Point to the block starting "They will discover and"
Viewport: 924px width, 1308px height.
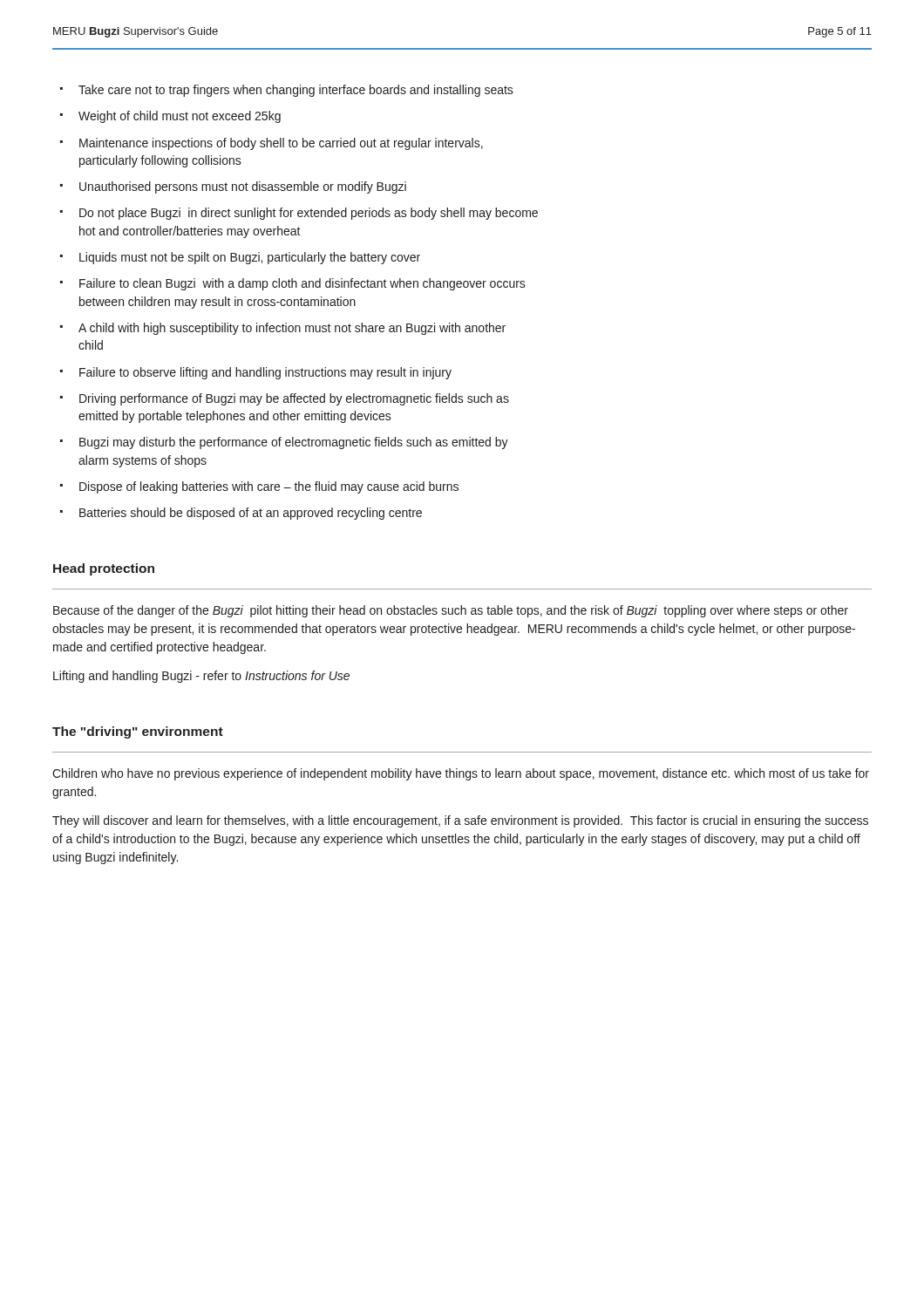(461, 839)
